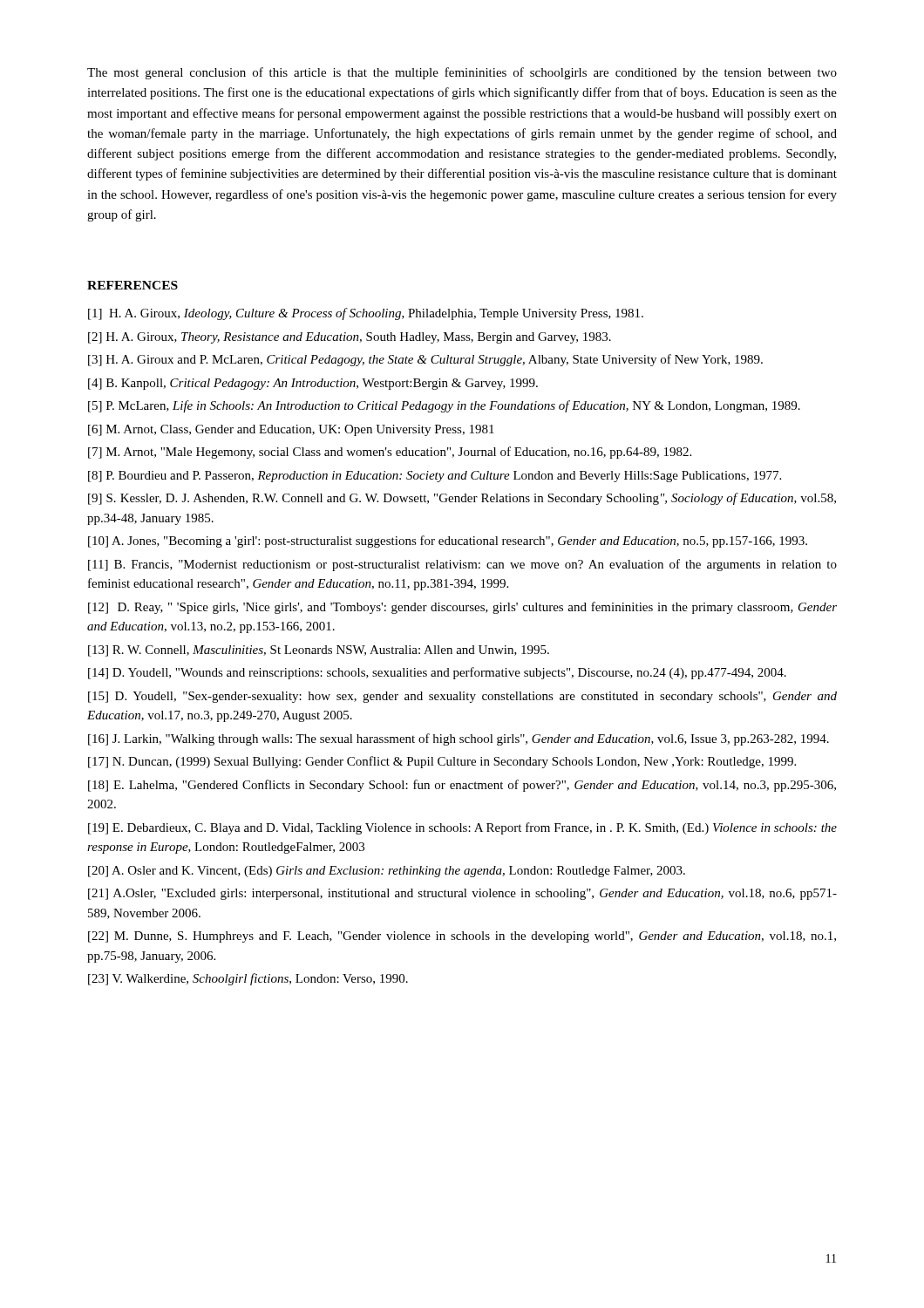
Task: Find the text starting "[16] J. Larkin, "Walking through walls:"
Action: pyautogui.click(x=458, y=738)
